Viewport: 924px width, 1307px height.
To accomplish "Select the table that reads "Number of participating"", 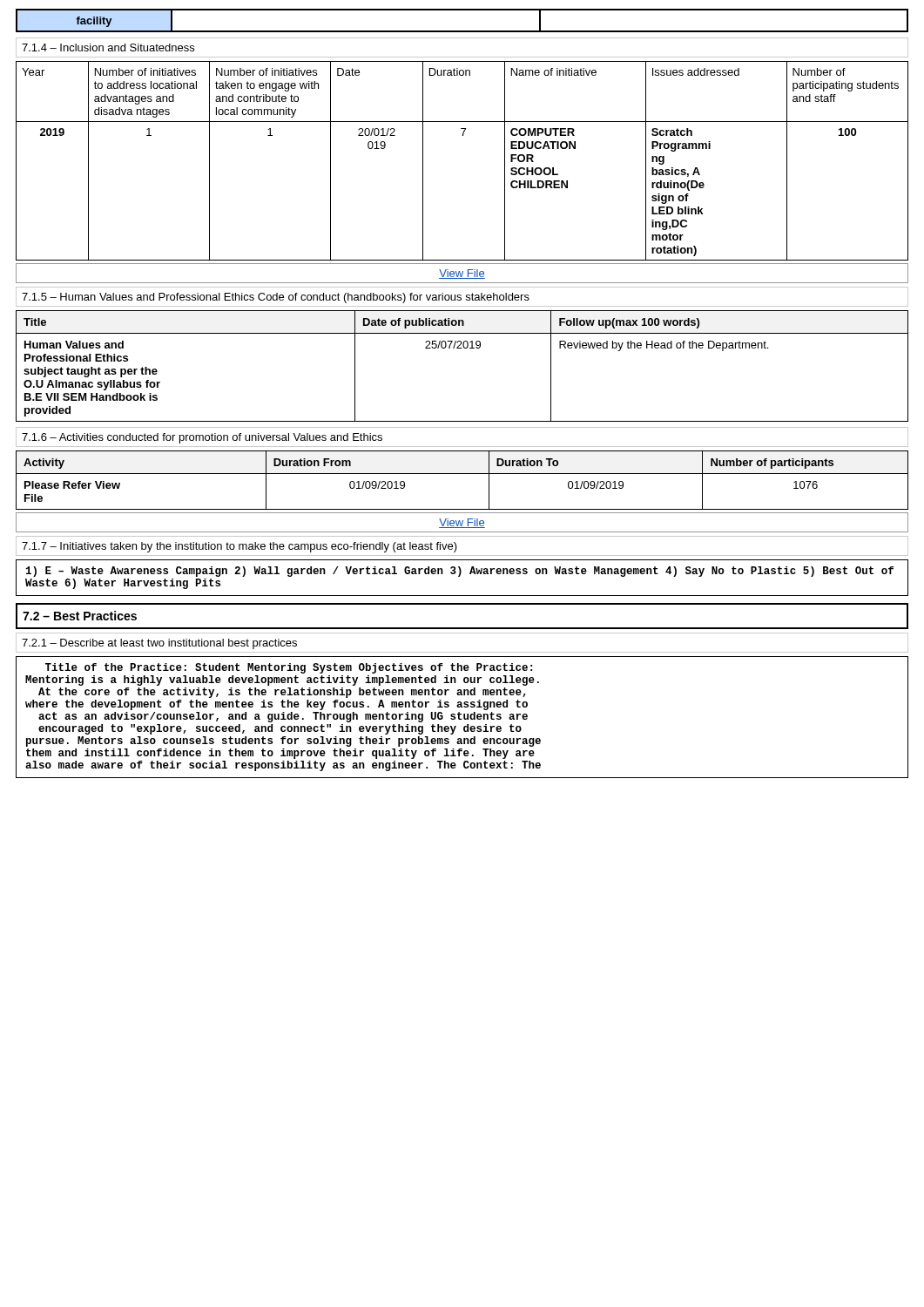I will click(x=462, y=161).
